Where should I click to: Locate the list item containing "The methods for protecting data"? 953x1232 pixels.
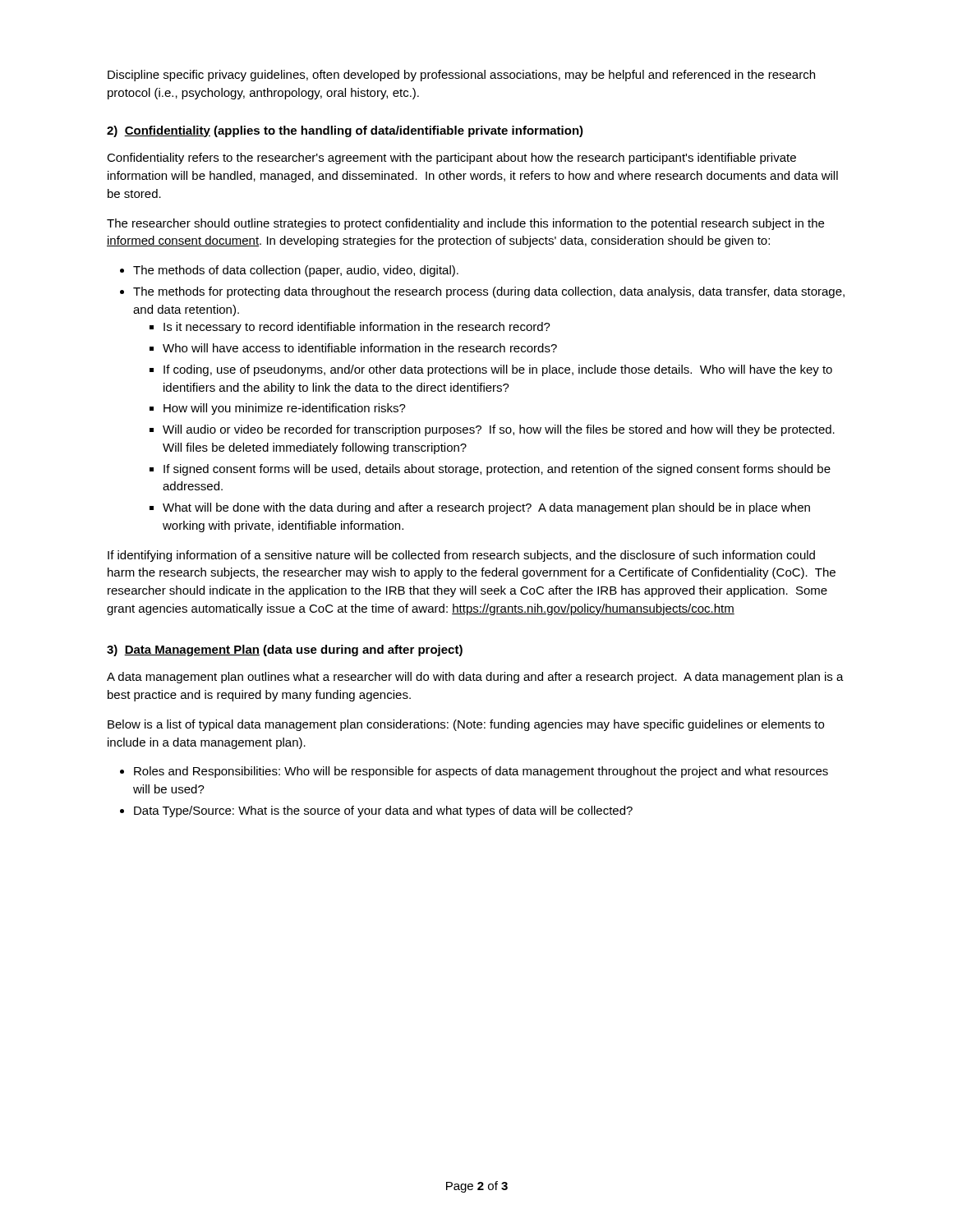point(489,292)
